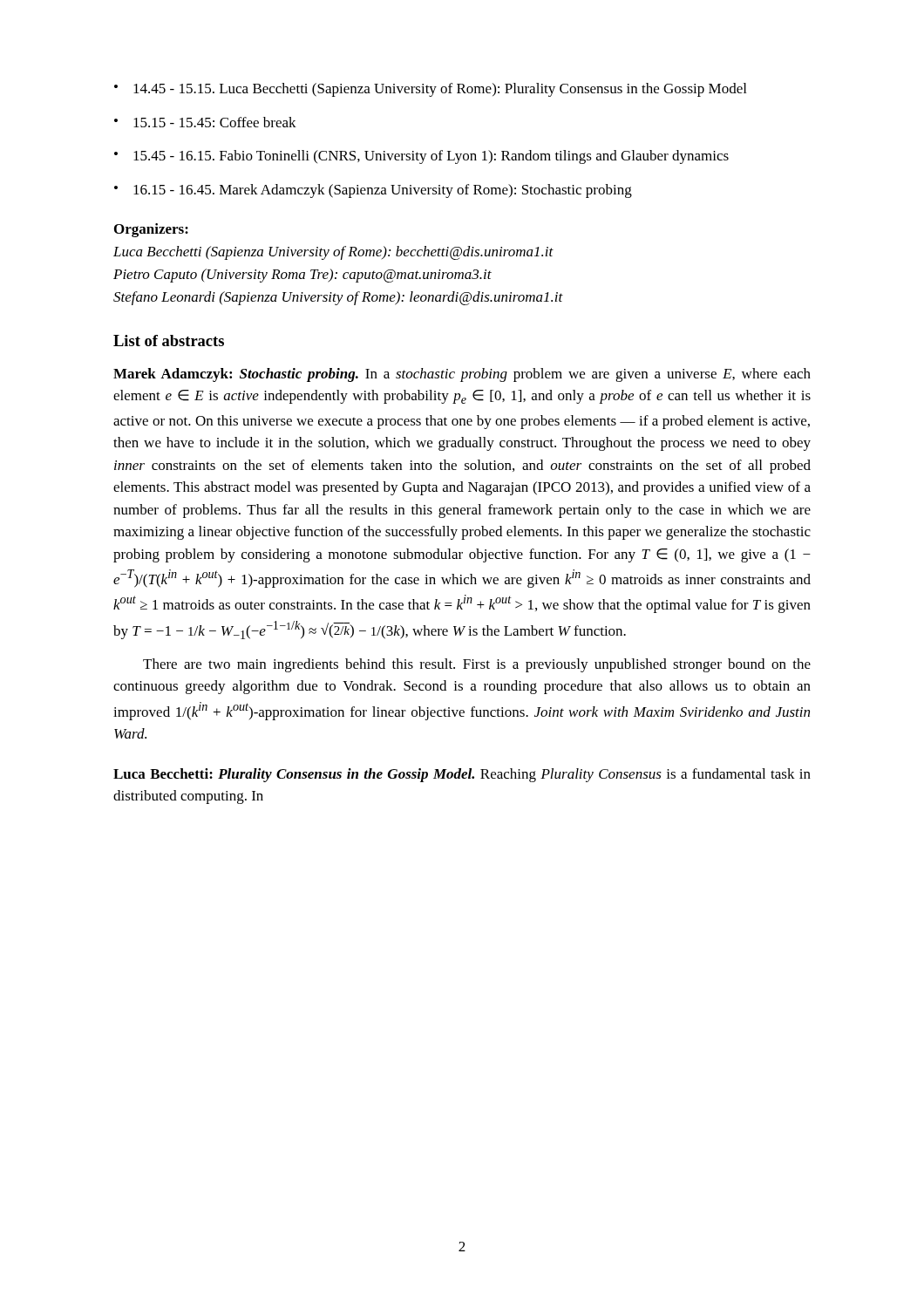Locate the text block that reads "Organizers: Luca Becchetti"
924x1308 pixels.
click(x=462, y=265)
